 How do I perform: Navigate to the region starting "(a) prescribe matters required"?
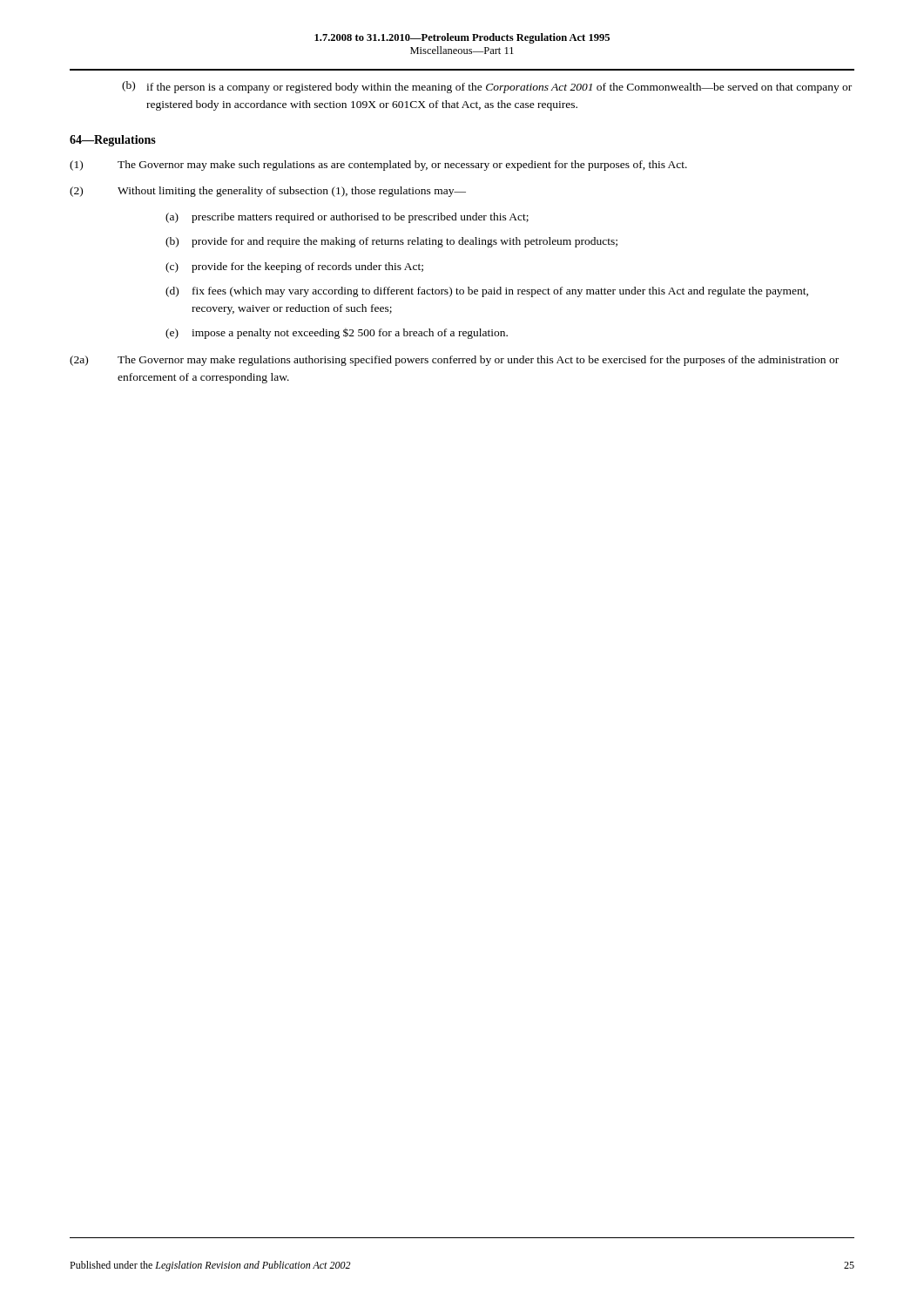(347, 217)
